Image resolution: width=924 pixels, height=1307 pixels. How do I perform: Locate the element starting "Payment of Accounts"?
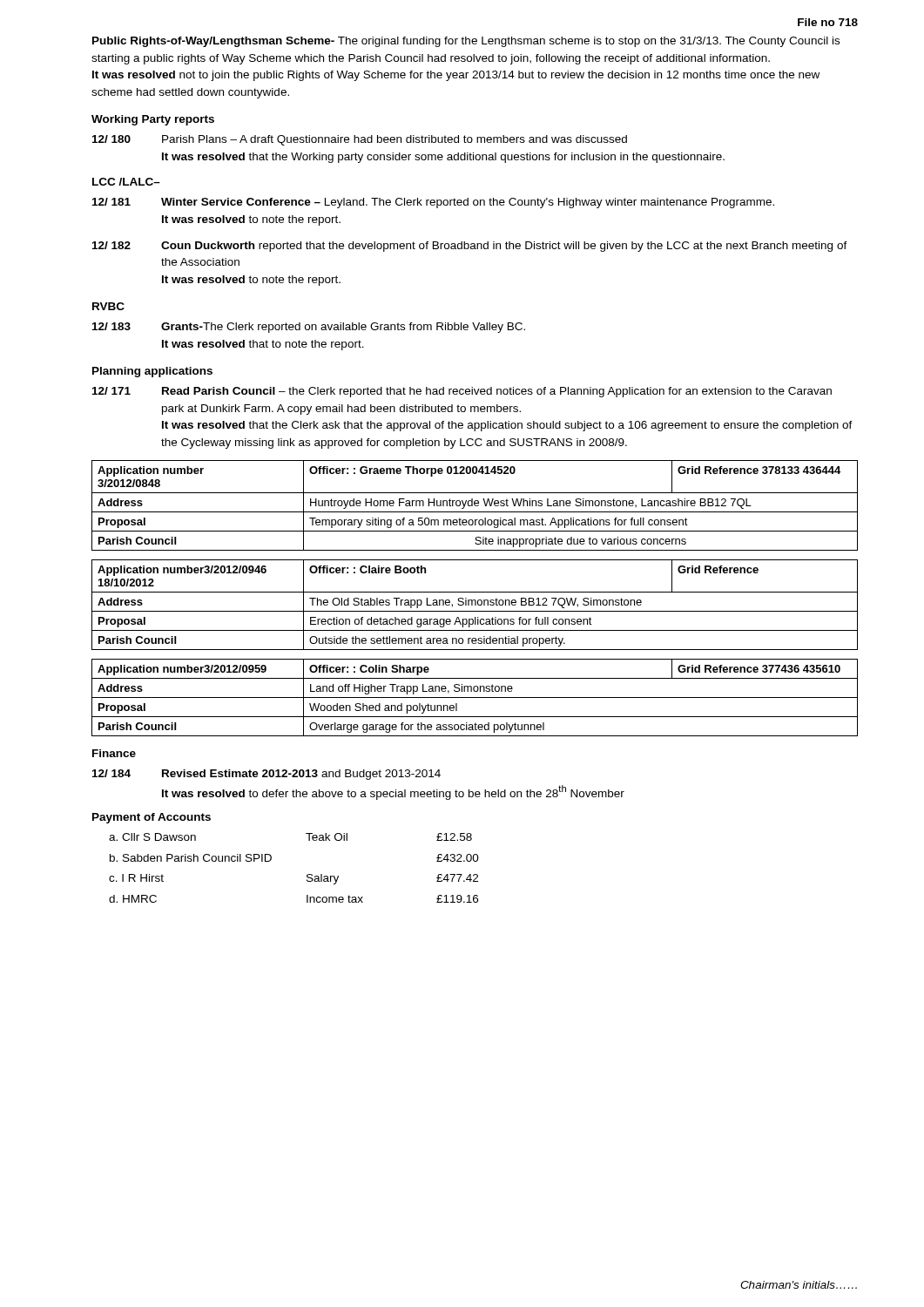151,817
